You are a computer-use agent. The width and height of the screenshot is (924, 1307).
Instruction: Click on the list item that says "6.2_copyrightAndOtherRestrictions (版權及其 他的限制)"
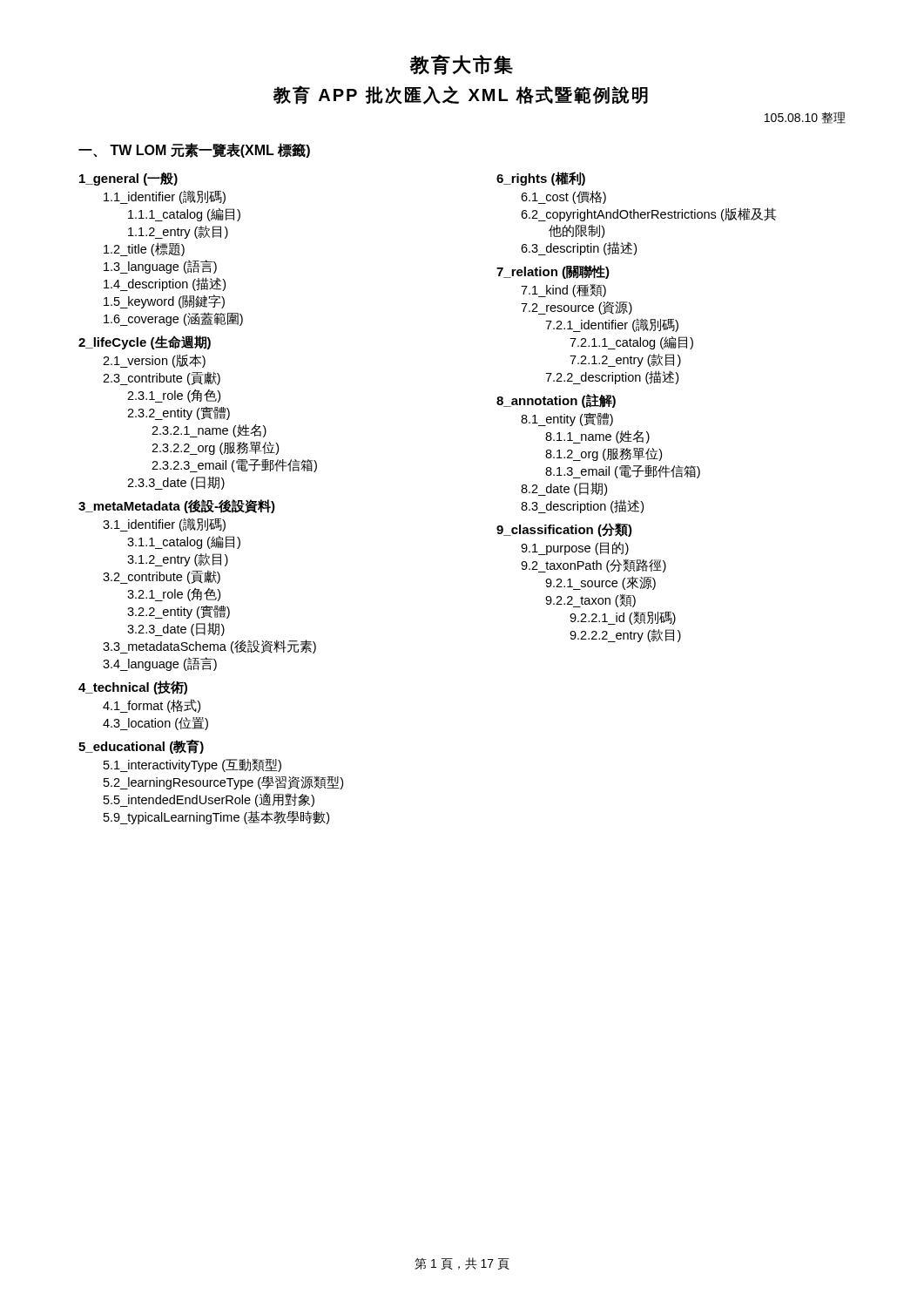(649, 223)
